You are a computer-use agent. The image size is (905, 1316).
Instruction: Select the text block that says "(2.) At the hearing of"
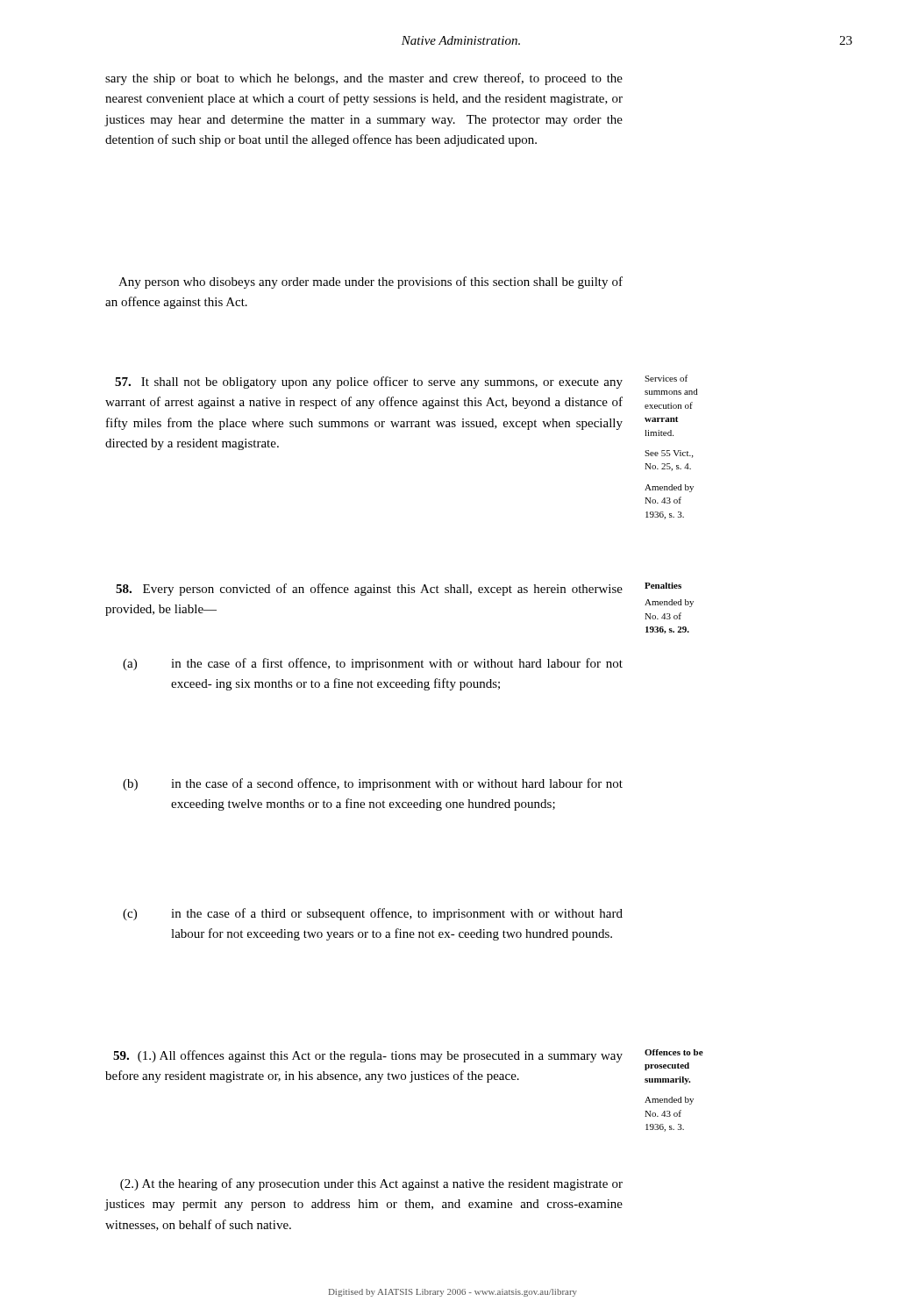tap(364, 1204)
